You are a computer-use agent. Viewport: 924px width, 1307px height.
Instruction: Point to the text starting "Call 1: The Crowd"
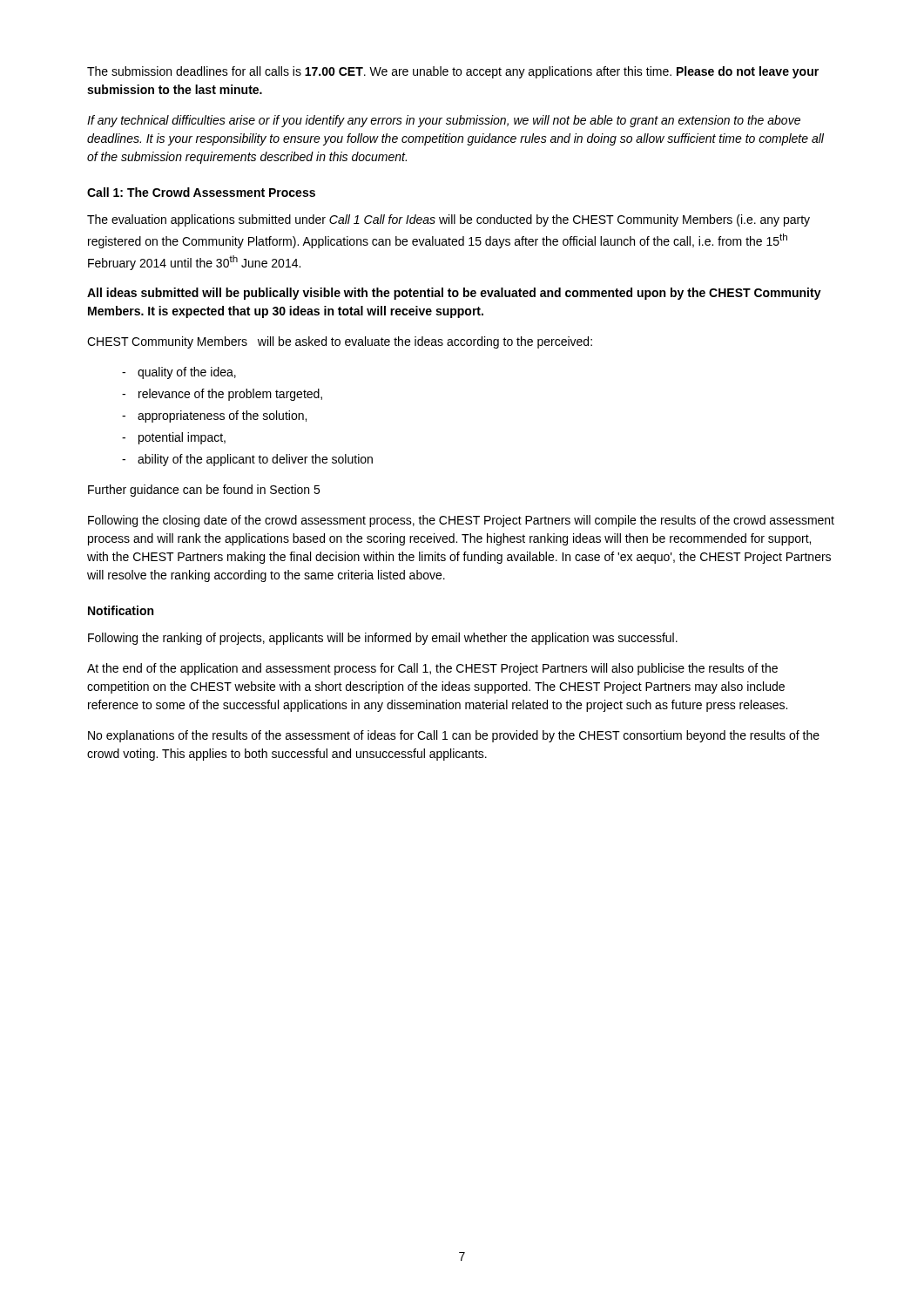click(x=201, y=192)
